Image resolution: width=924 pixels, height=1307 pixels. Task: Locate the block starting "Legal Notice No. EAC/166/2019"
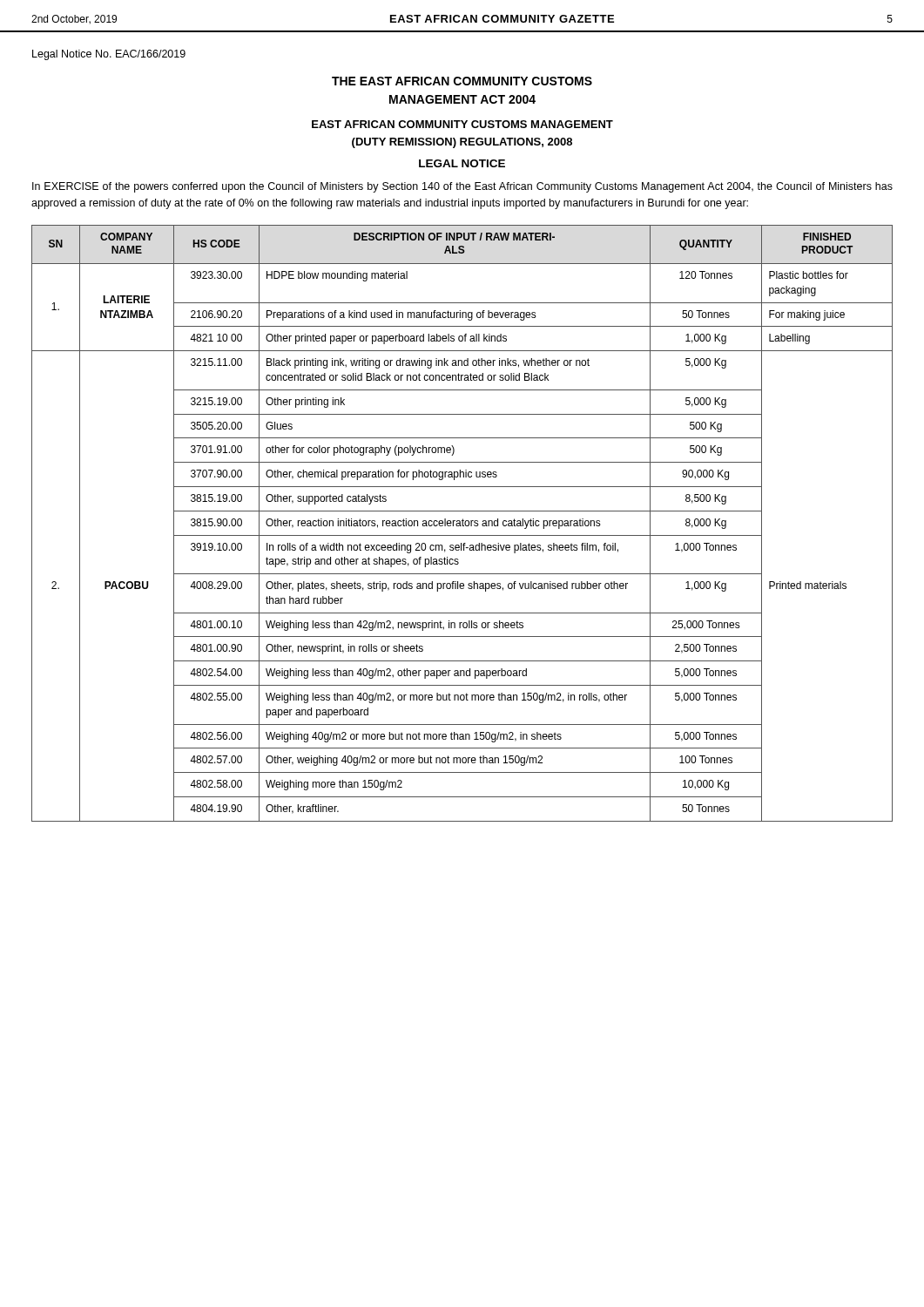click(x=108, y=54)
